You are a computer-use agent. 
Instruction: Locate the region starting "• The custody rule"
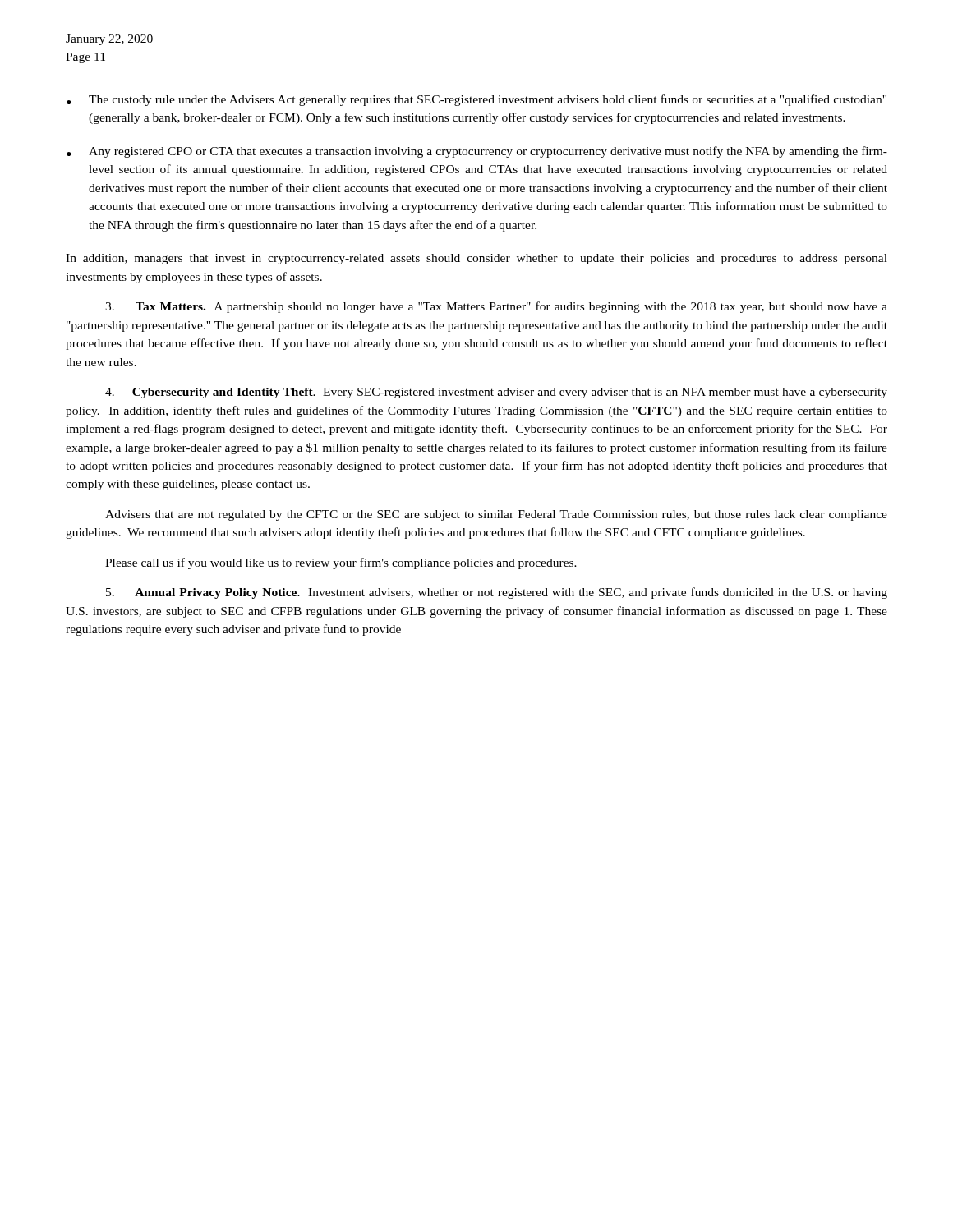point(476,109)
